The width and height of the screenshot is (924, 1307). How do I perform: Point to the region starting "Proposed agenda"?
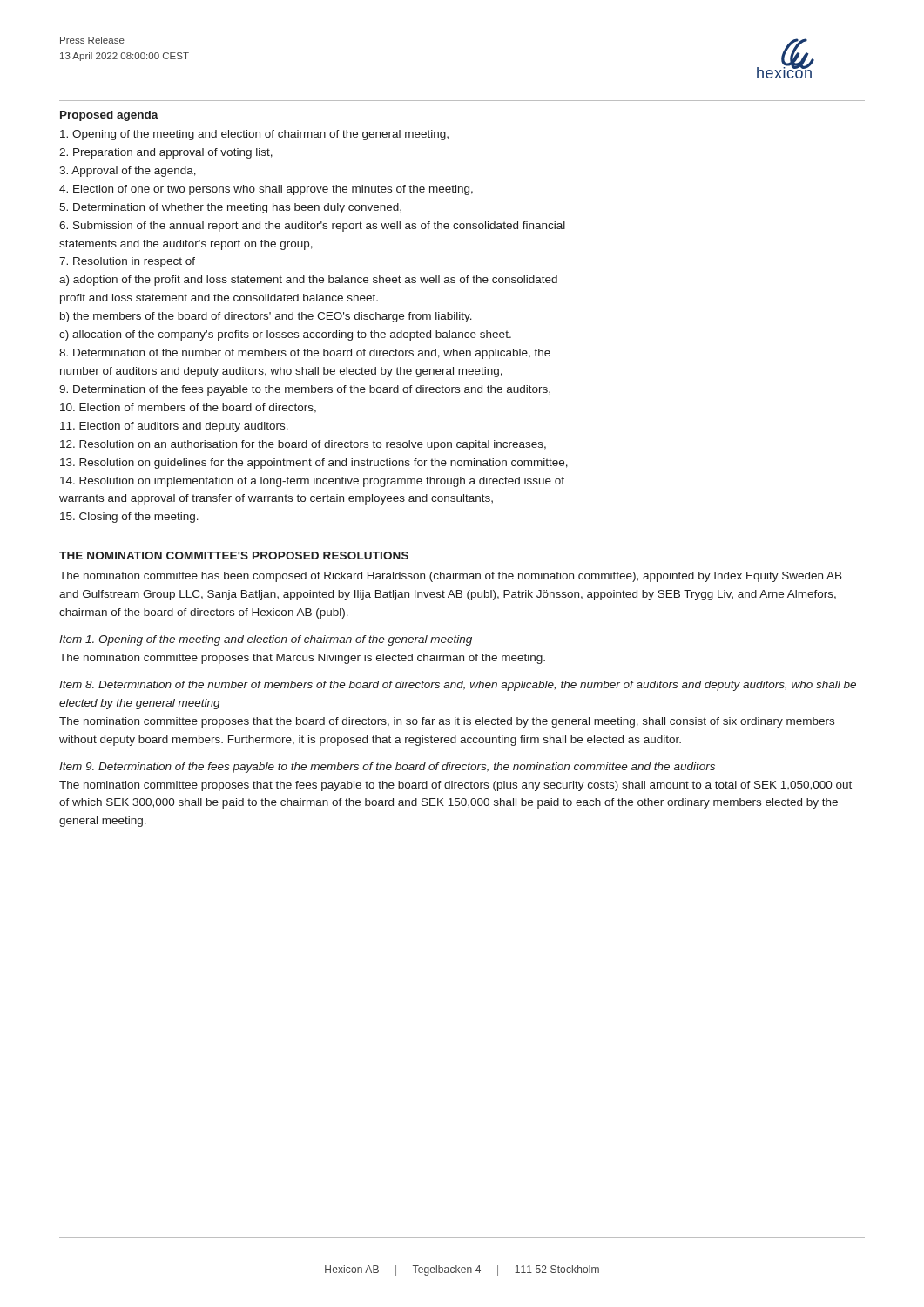point(109,115)
